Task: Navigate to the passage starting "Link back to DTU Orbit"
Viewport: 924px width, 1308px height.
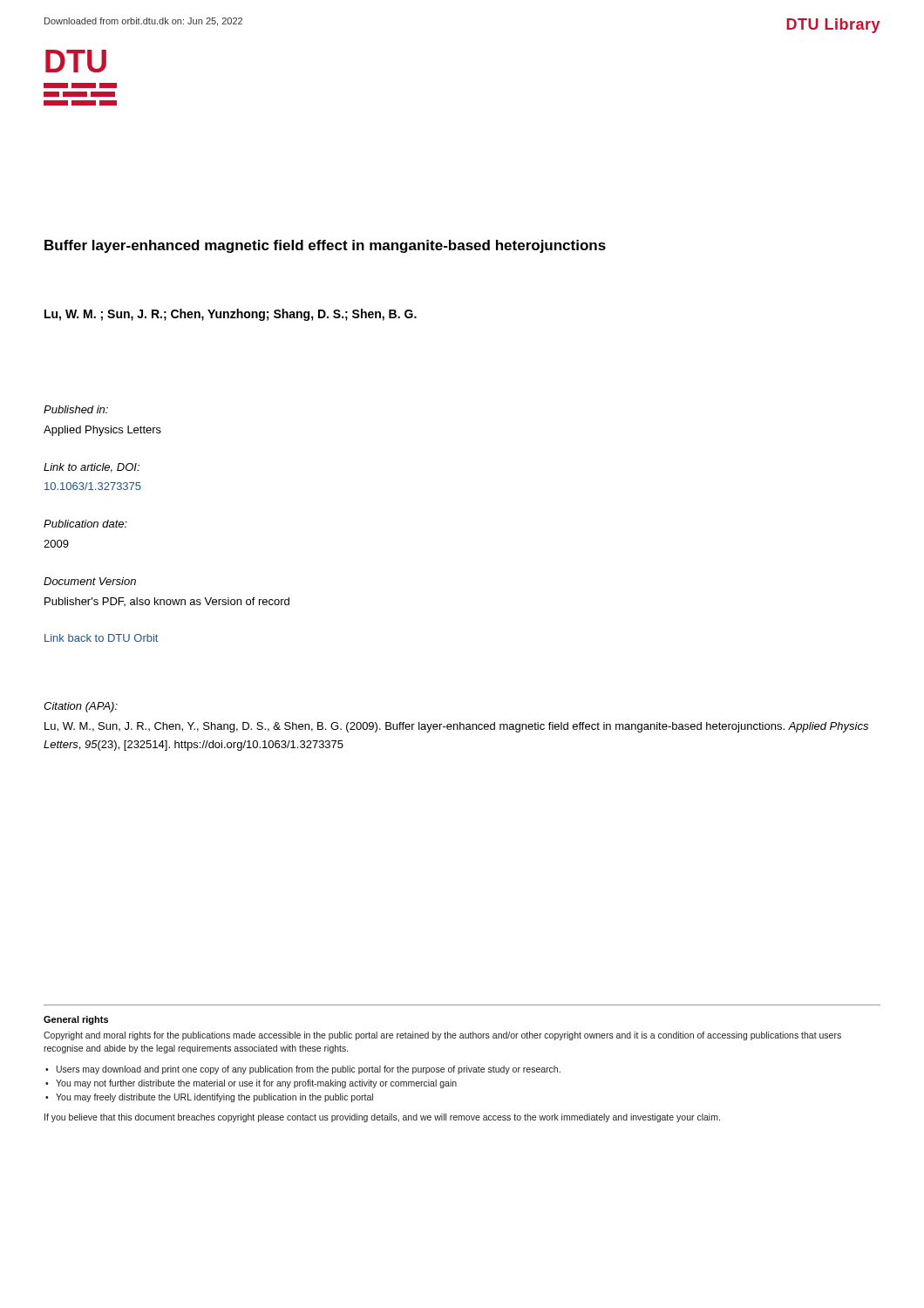Action: [x=101, y=638]
